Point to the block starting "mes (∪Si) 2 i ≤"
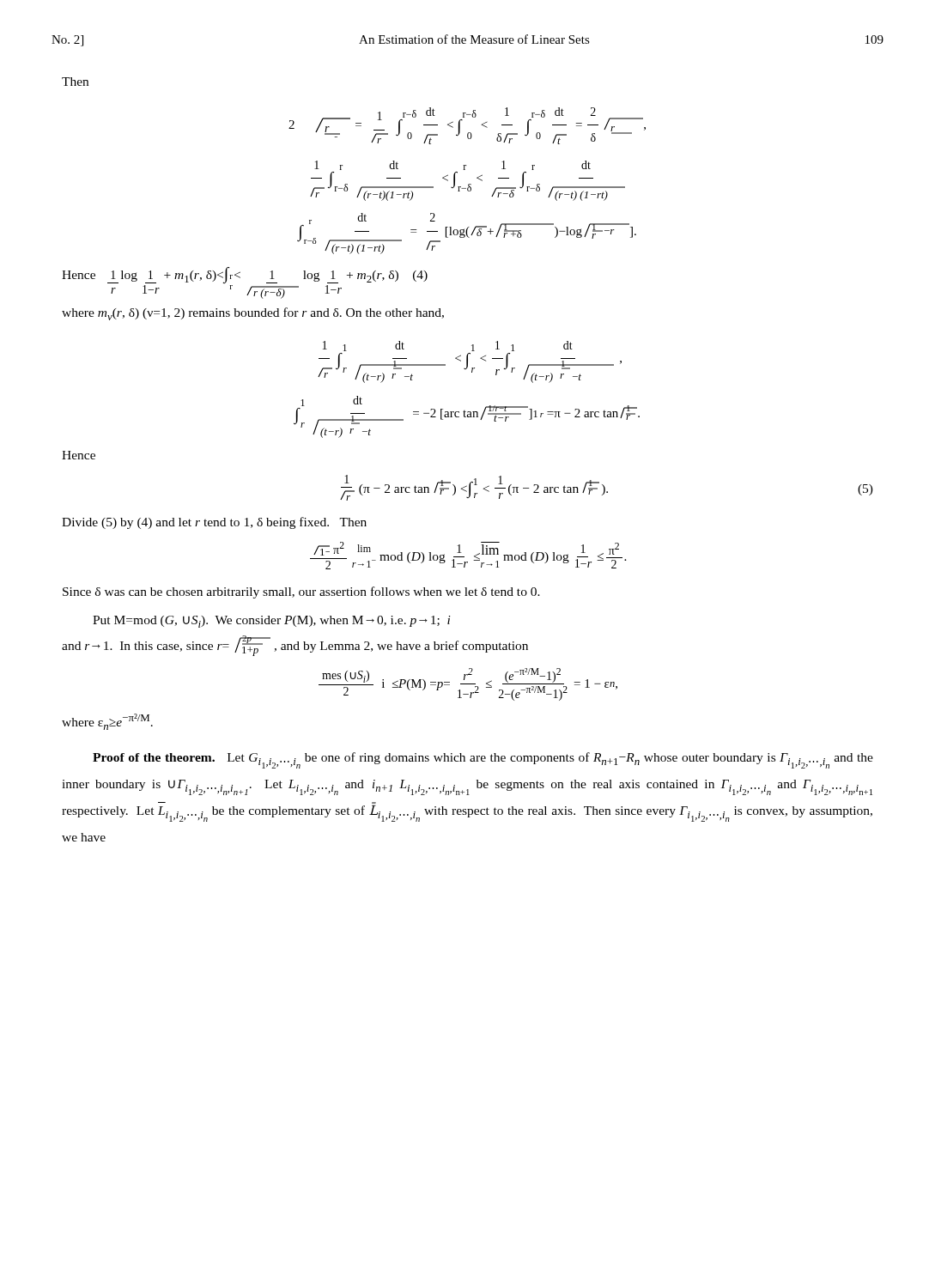This screenshot has width=935, height=1288. pos(468,683)
